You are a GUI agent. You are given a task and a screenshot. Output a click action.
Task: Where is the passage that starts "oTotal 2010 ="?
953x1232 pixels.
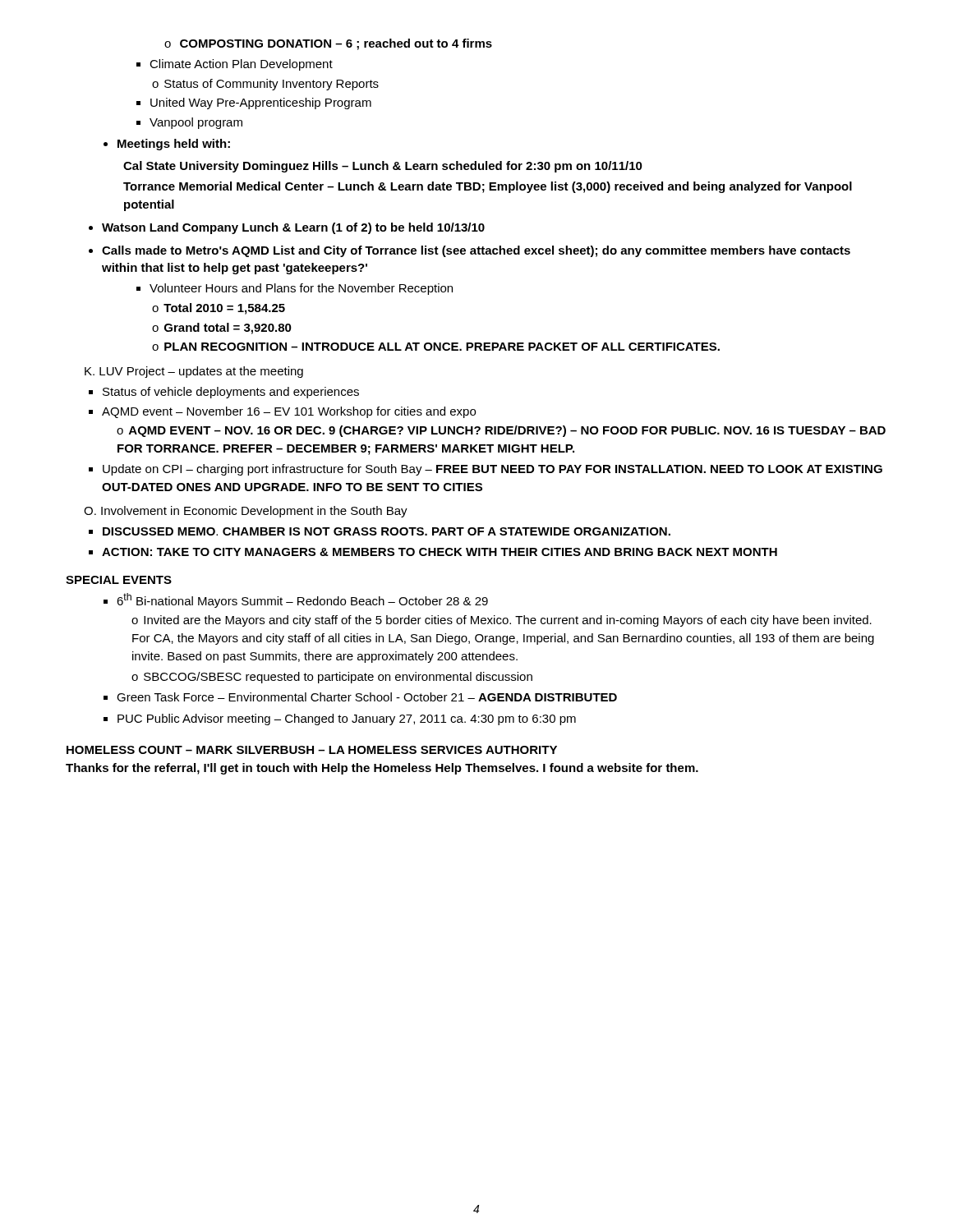pos(219,309)
